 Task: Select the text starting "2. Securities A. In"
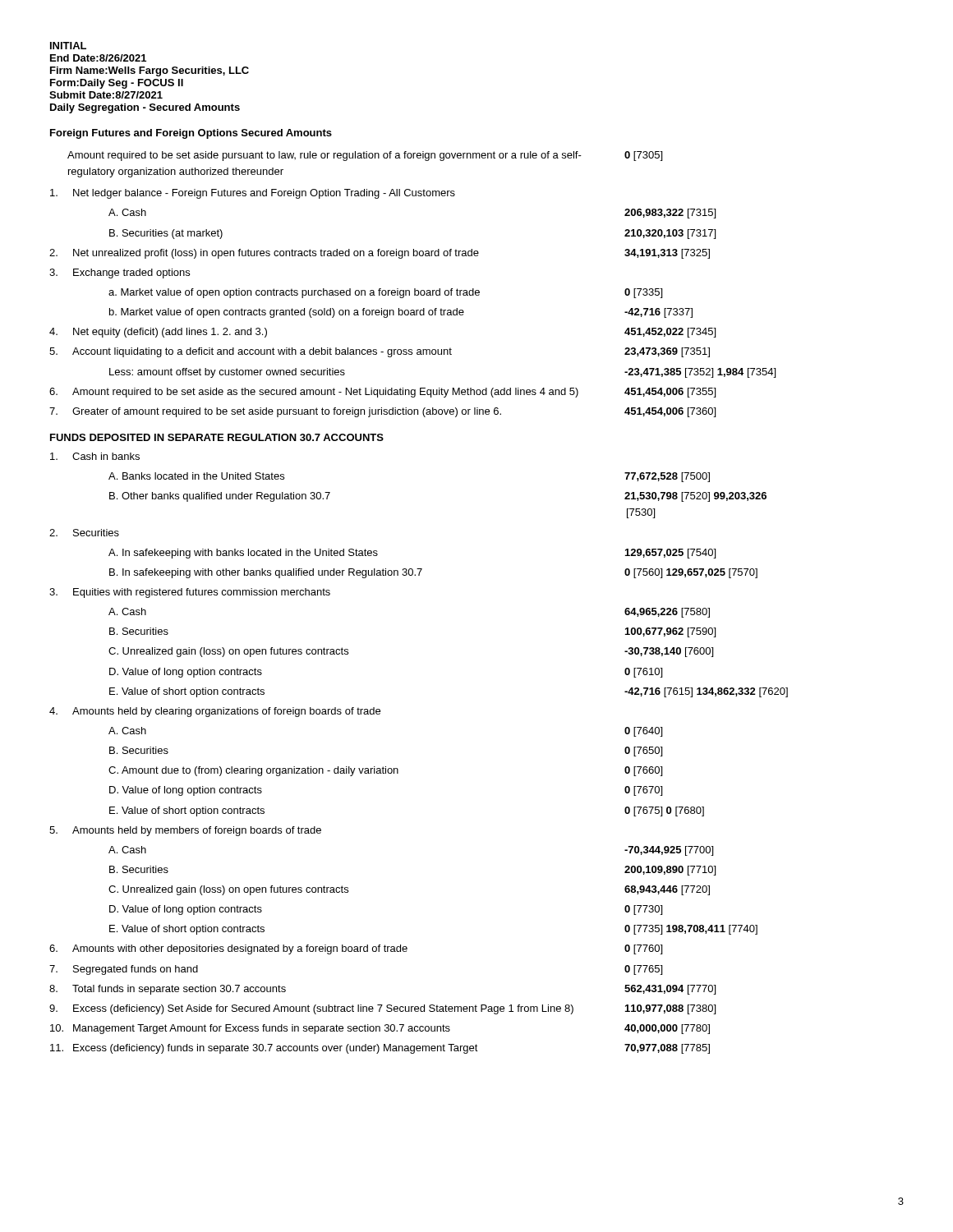pyautogui.click(x=84, y=533)
